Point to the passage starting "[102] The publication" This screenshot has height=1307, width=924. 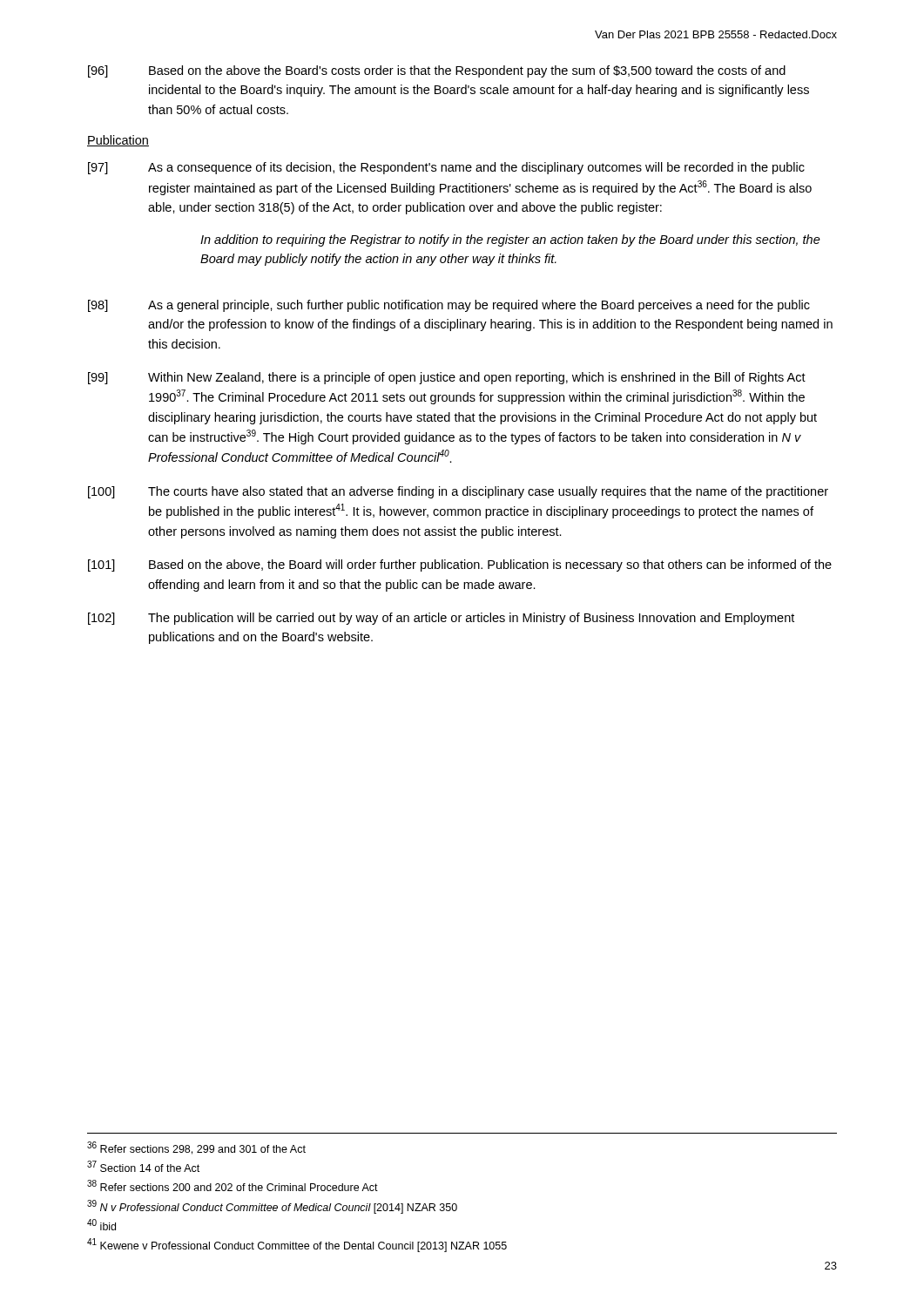point(462,628)
